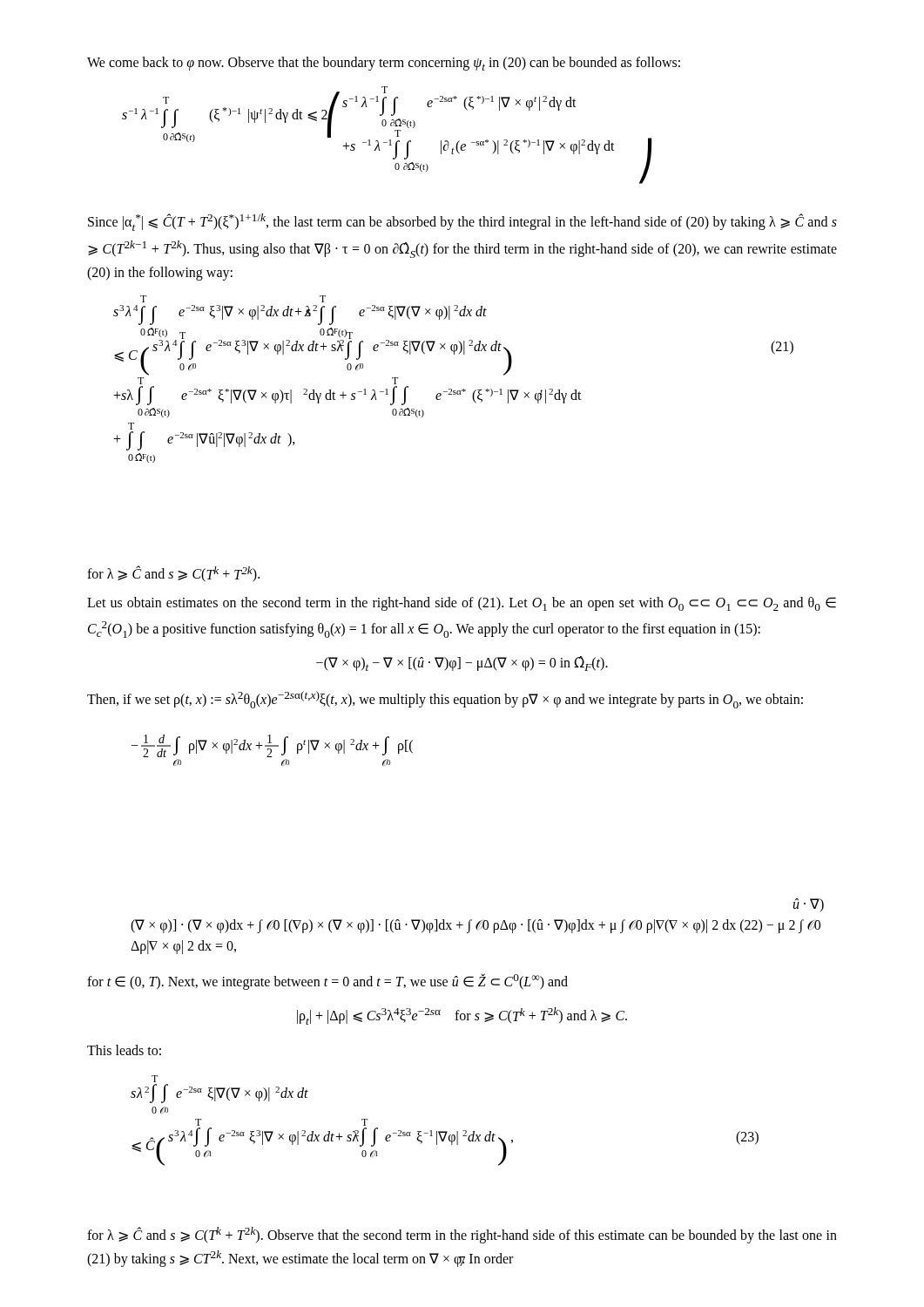Point to the element starting "− 1 2"
The image size is (924, 1307).
272,746
